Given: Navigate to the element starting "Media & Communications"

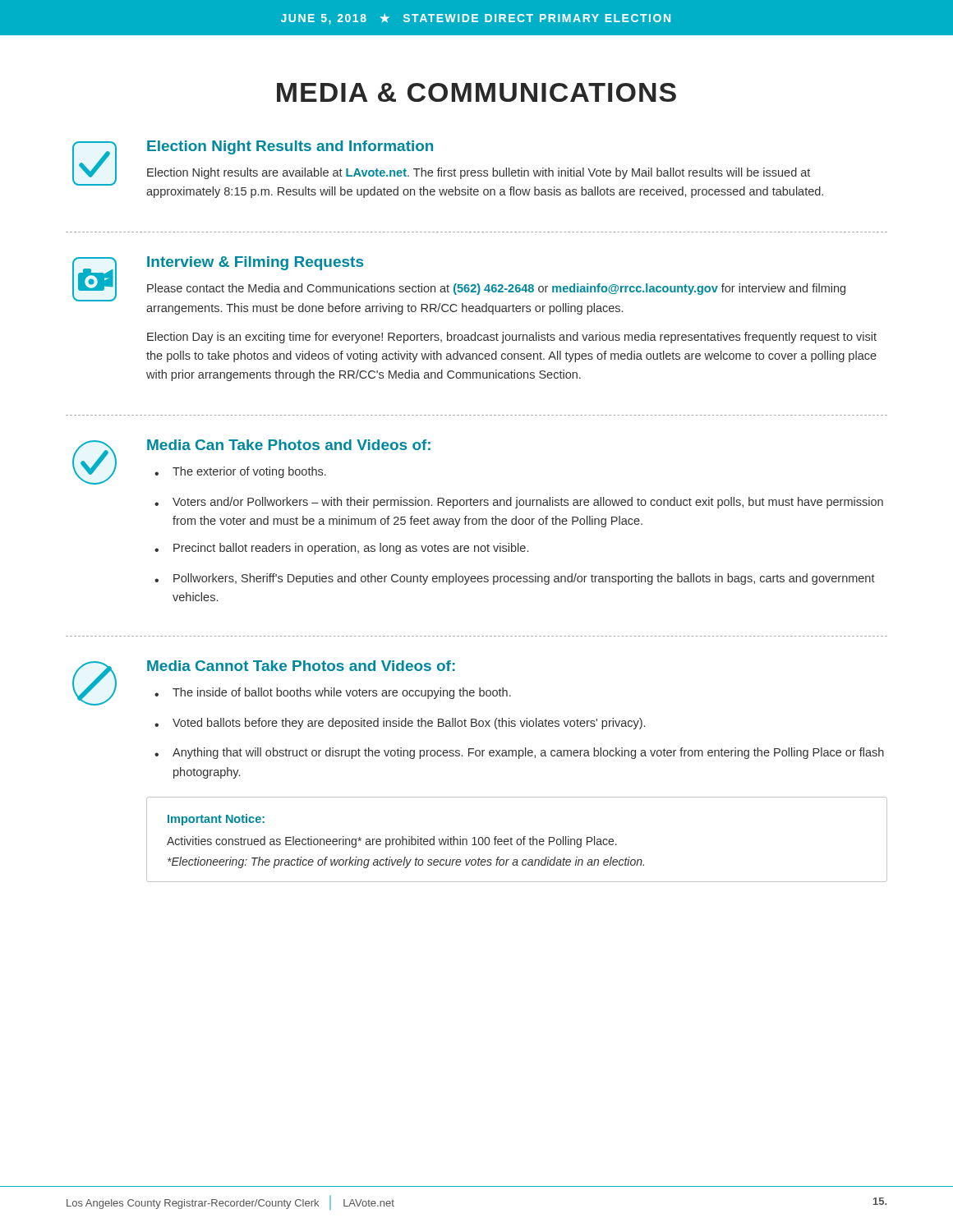Looking at the screenshot, I should click(x=476, y=92).
